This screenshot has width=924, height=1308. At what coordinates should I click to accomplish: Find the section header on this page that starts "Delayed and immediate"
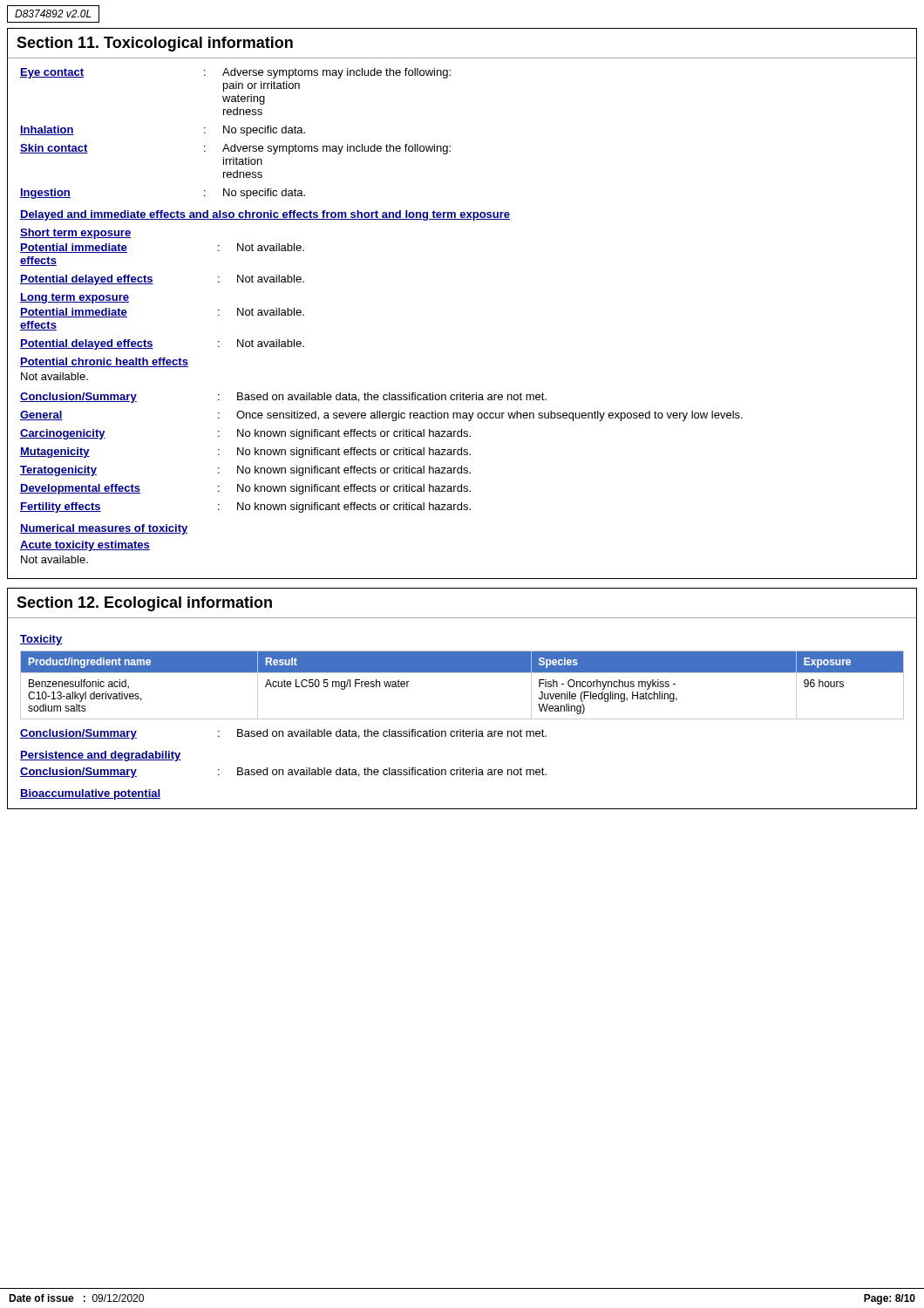[x=265, y=214]
